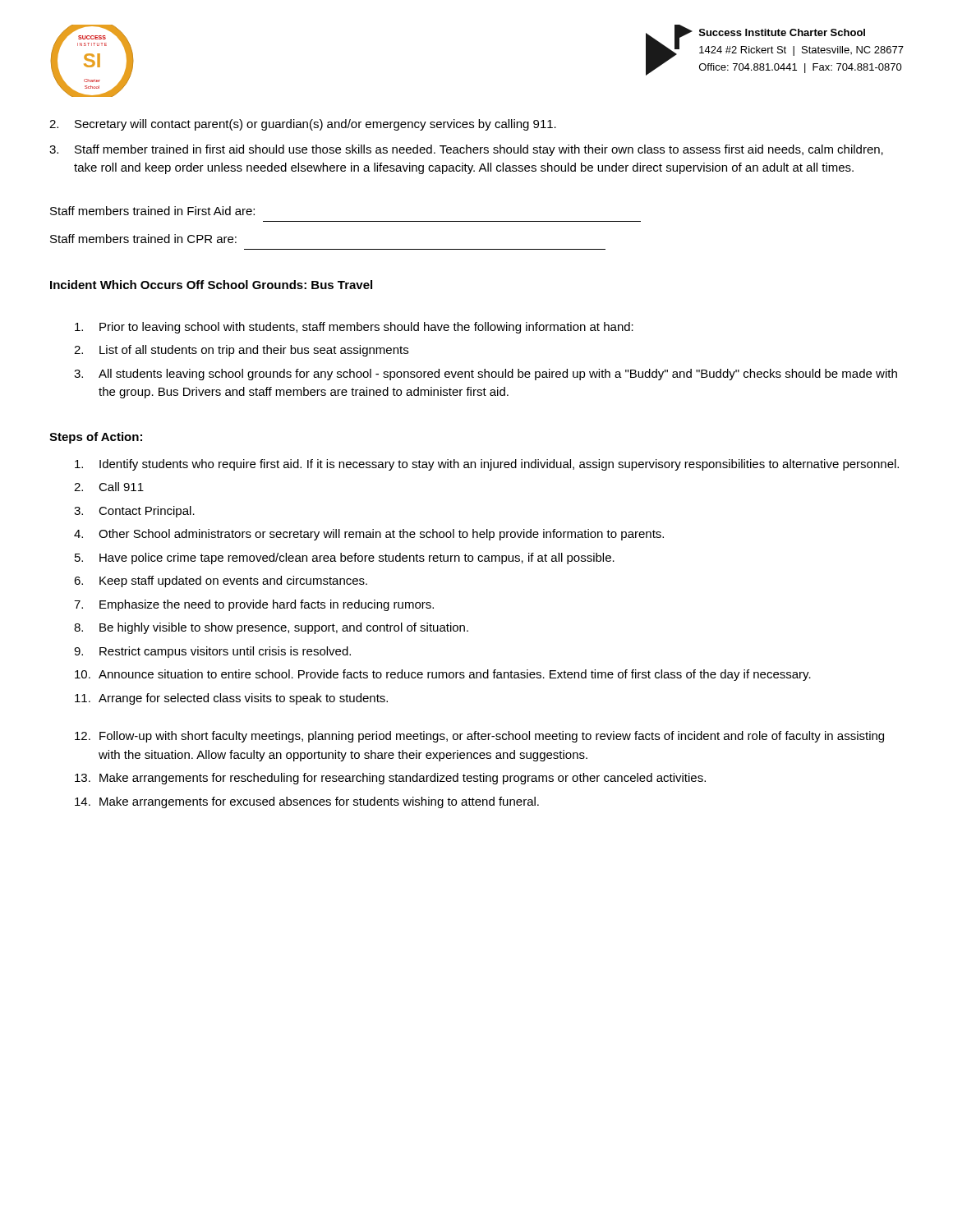Click on the region starting "Staff members trained in CPR"
Screen dimensions: 1232x953
327,238
